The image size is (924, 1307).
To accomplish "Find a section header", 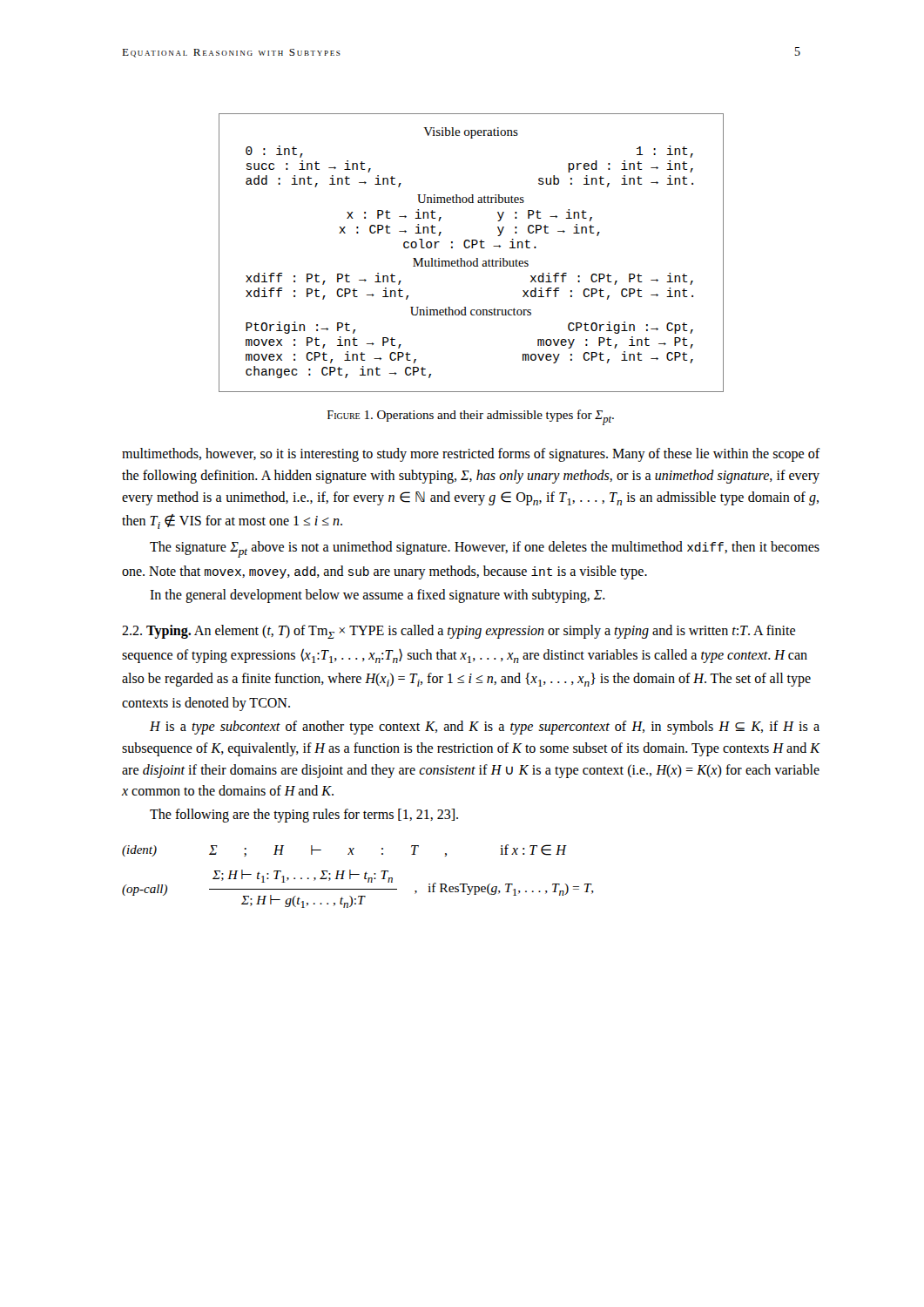I will pos(466,667).
